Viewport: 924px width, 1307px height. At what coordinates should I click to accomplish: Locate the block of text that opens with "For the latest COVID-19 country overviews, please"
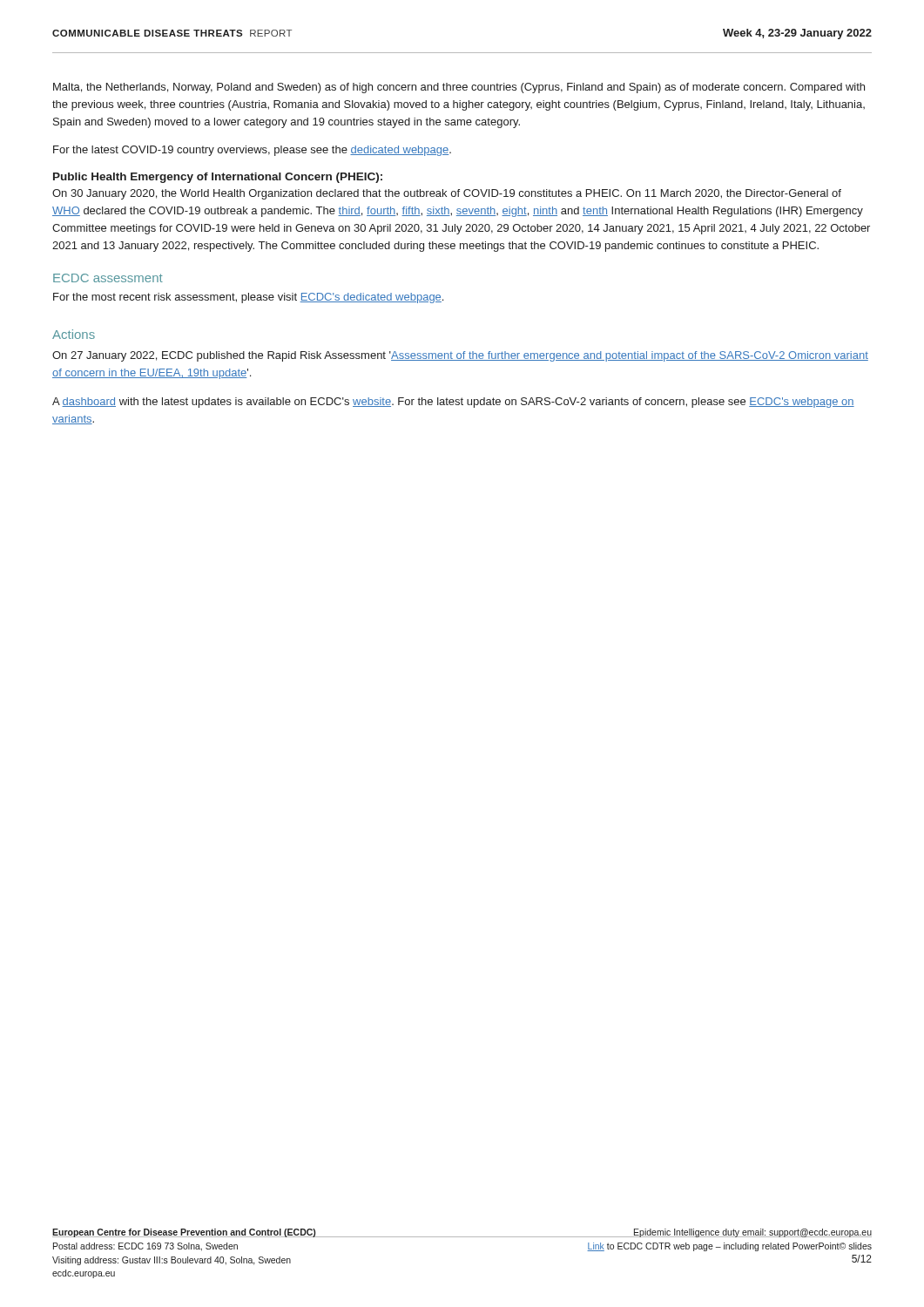(252, 150)
